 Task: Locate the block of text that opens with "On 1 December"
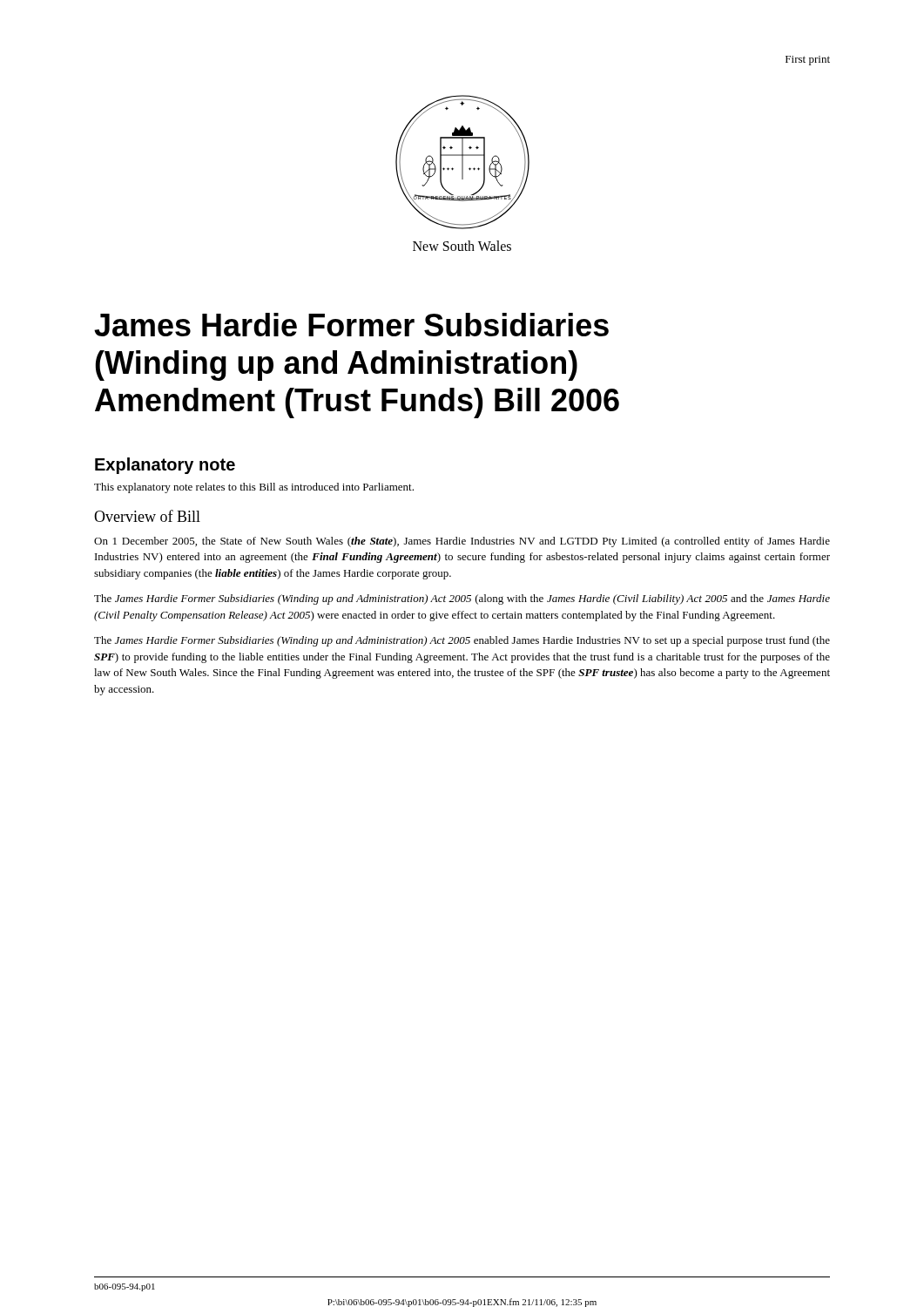[x=462, y=557]
